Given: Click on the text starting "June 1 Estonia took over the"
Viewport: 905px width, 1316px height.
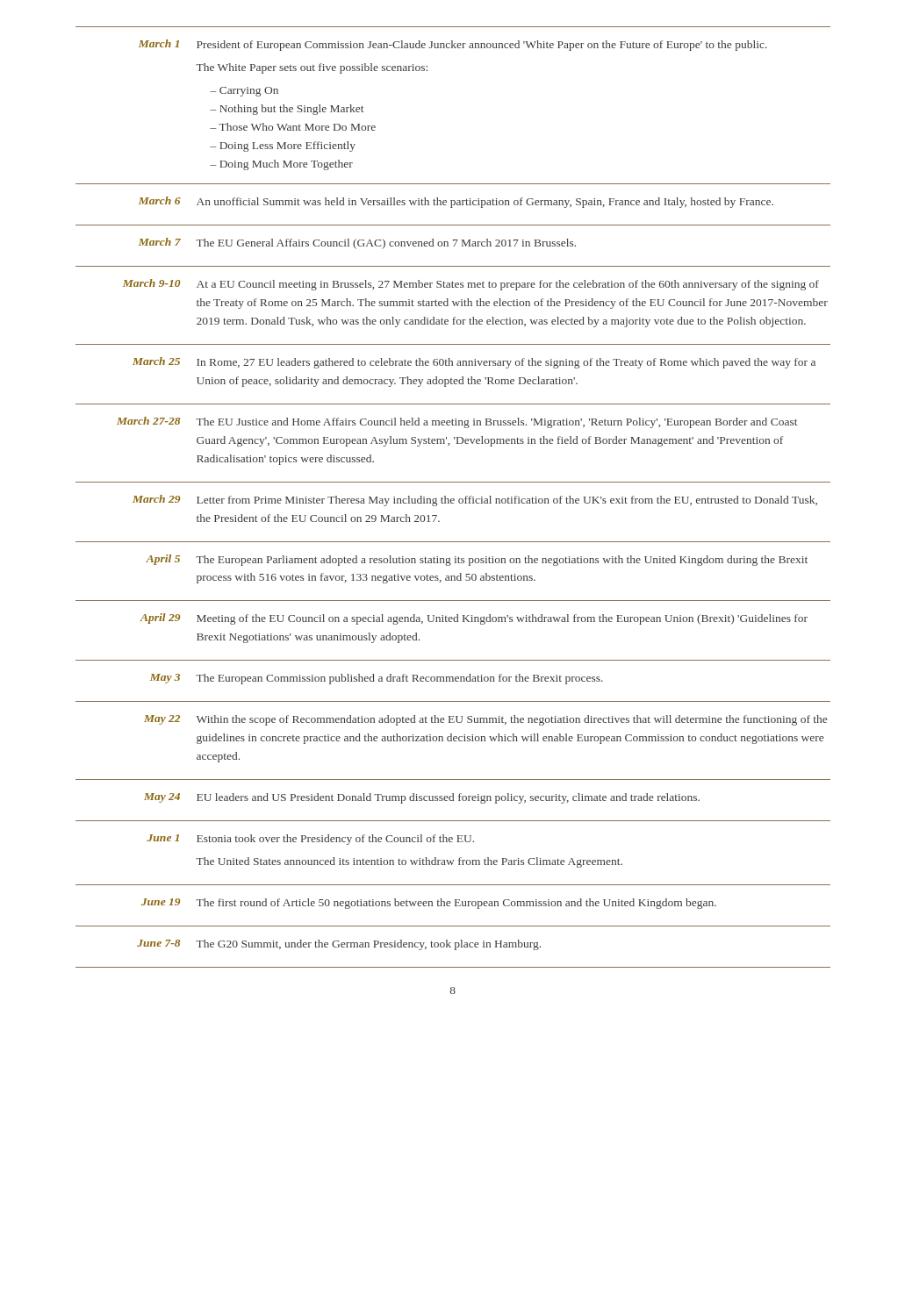Looking at the screenshot, I should tap(452, 853).
